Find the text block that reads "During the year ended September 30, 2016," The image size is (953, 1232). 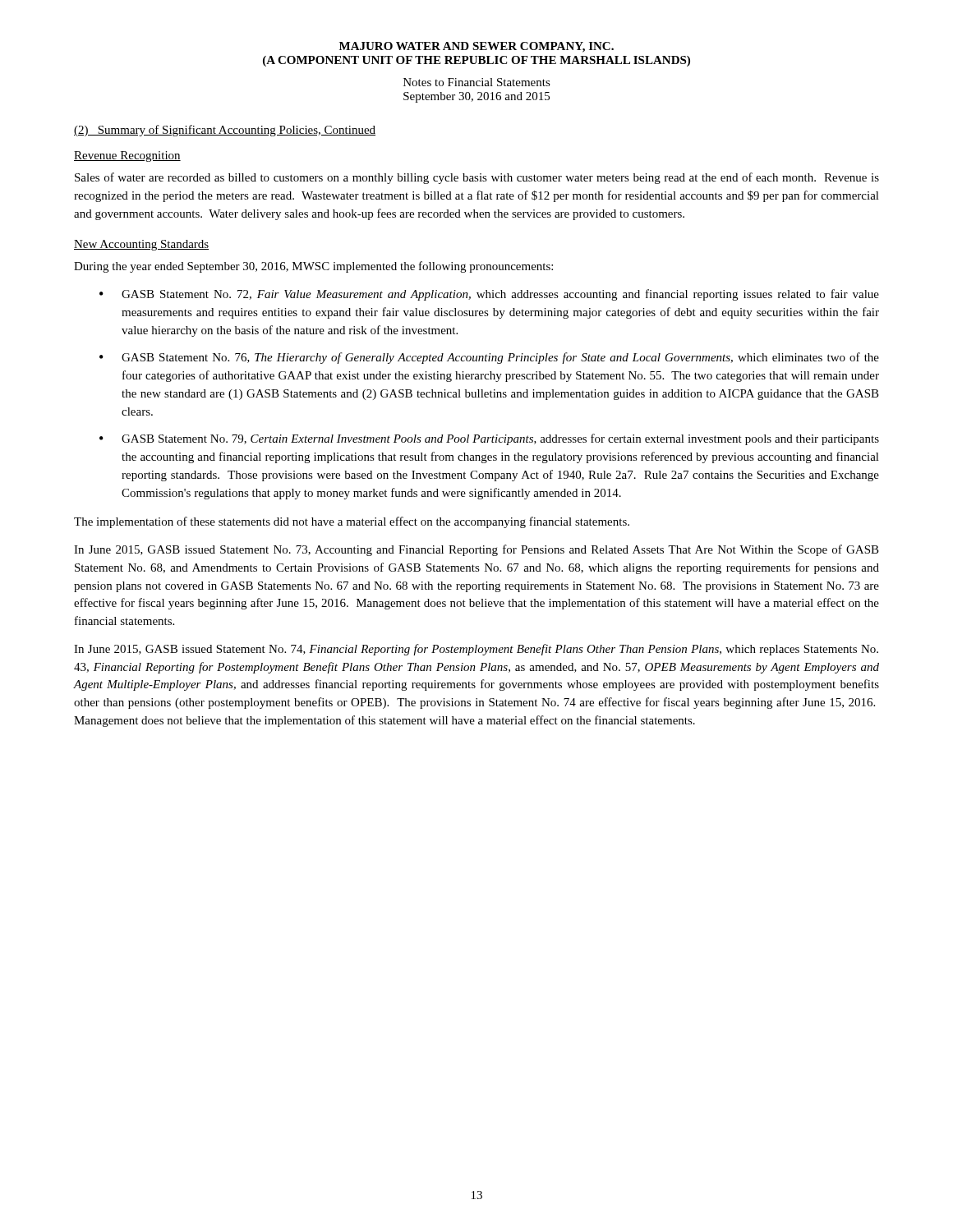[314, 266]
